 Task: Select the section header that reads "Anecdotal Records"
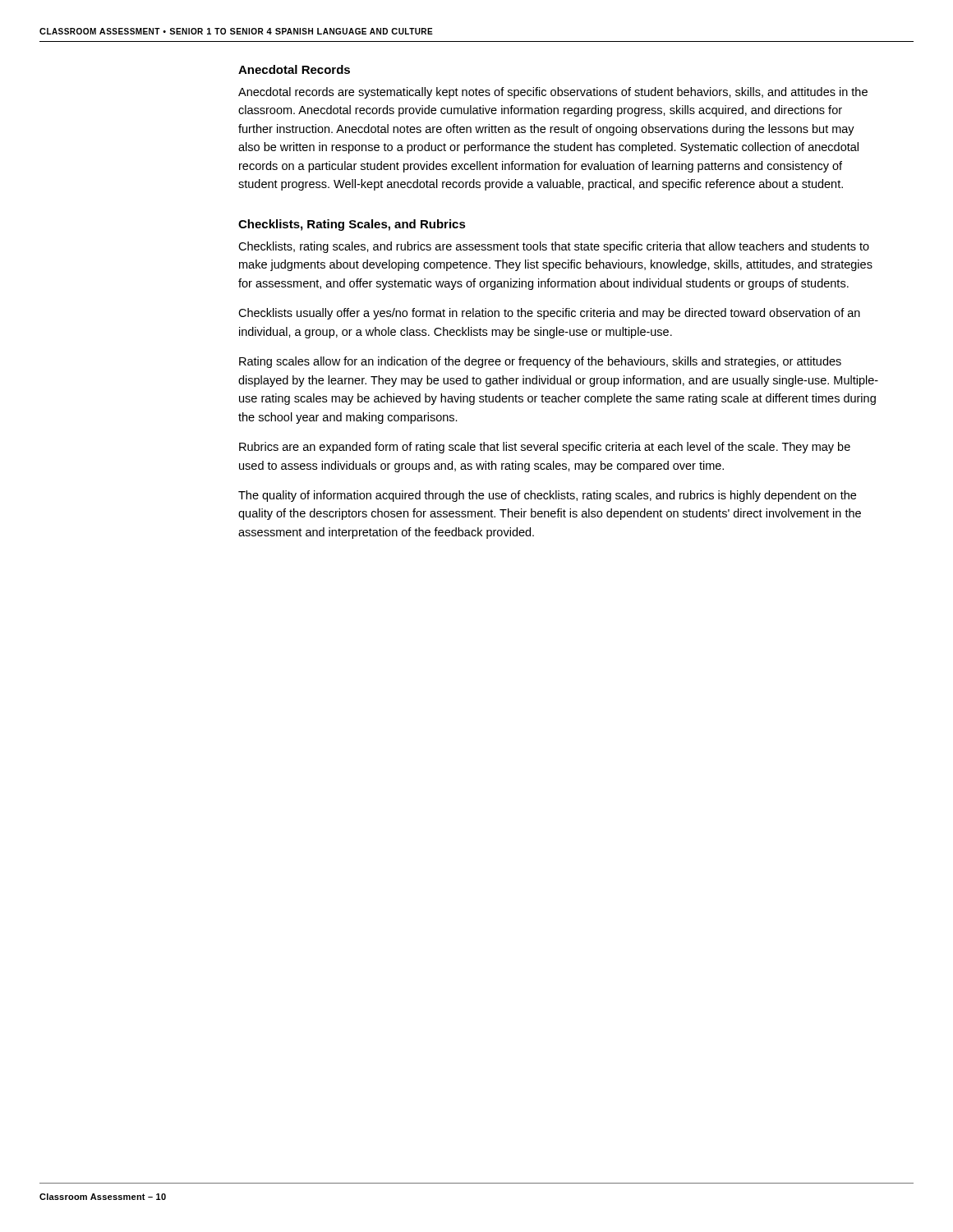pyautogui.click(x=294, y=69)
